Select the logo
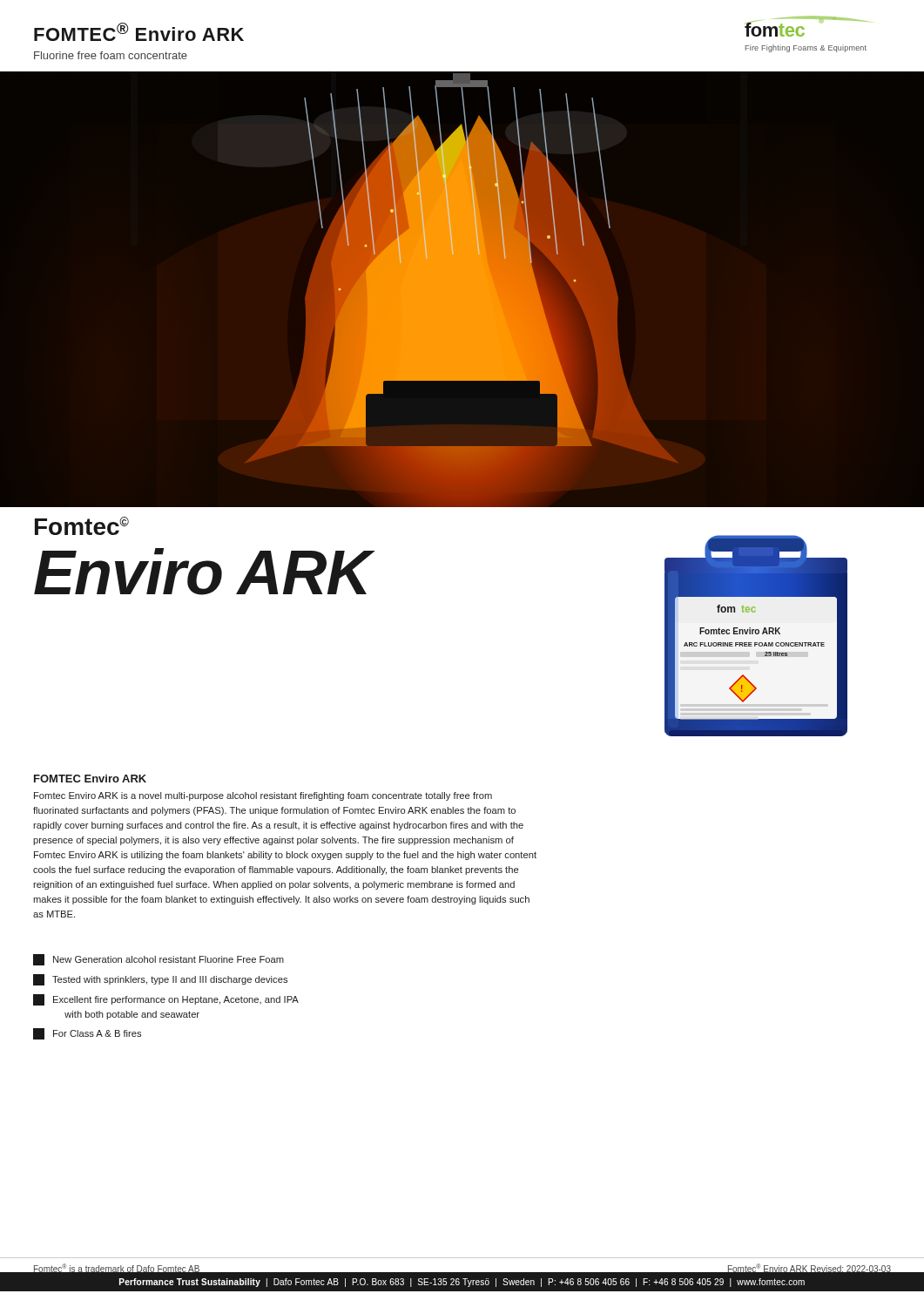Viewport: 924px width, 1307px height. [813, 38]
